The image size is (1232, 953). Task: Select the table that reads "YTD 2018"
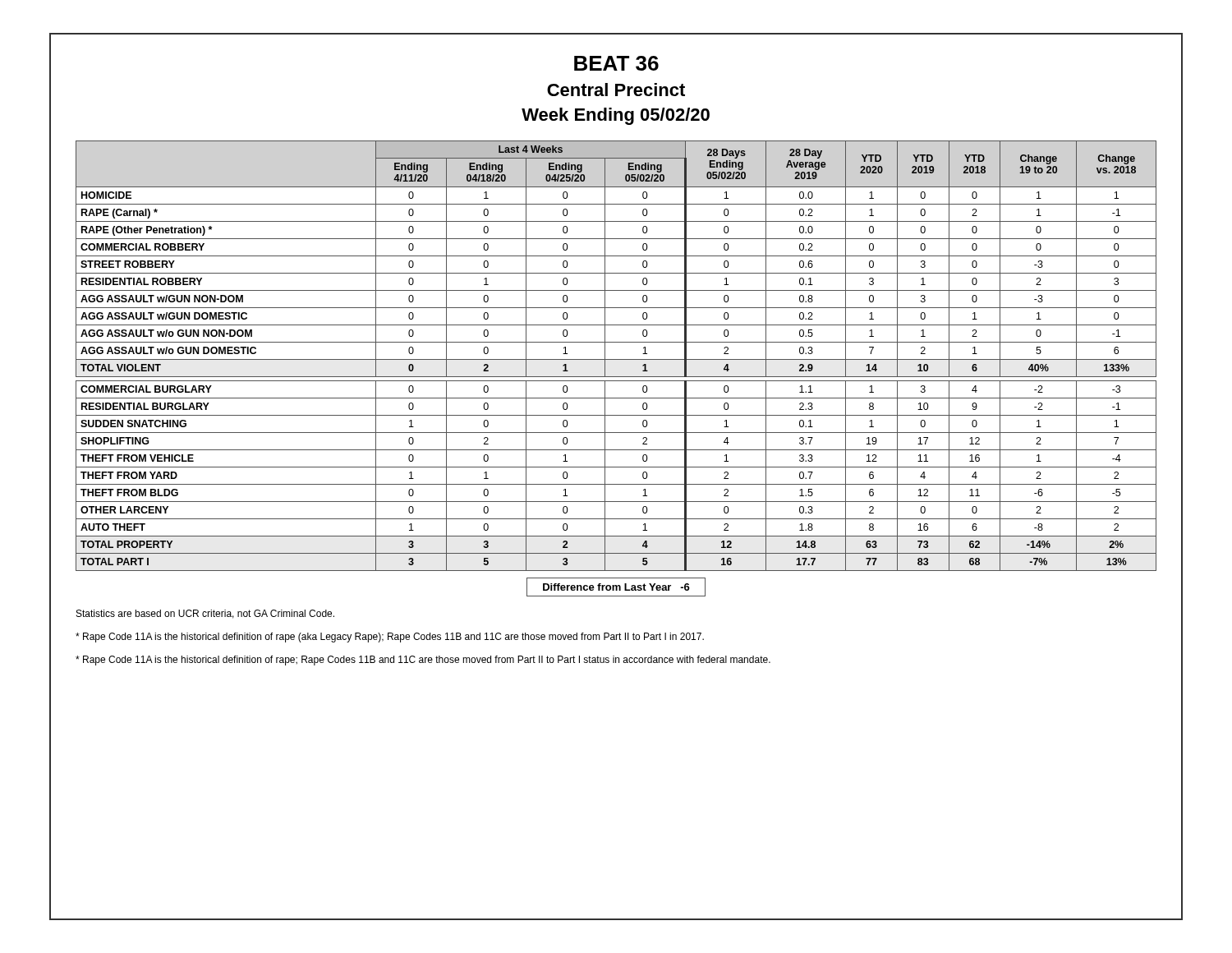click(616, 356)
